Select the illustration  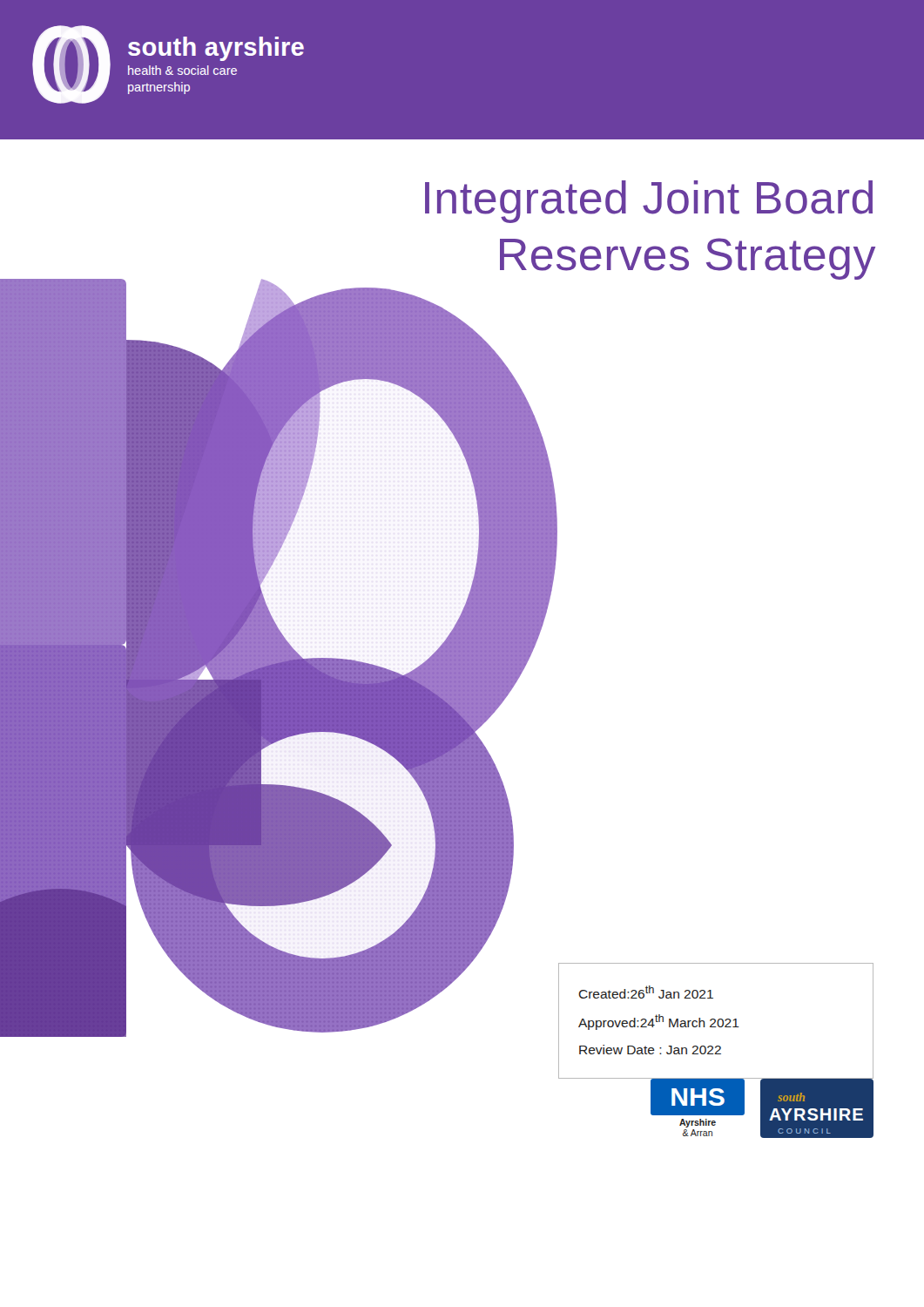click(x=305, y=658)
